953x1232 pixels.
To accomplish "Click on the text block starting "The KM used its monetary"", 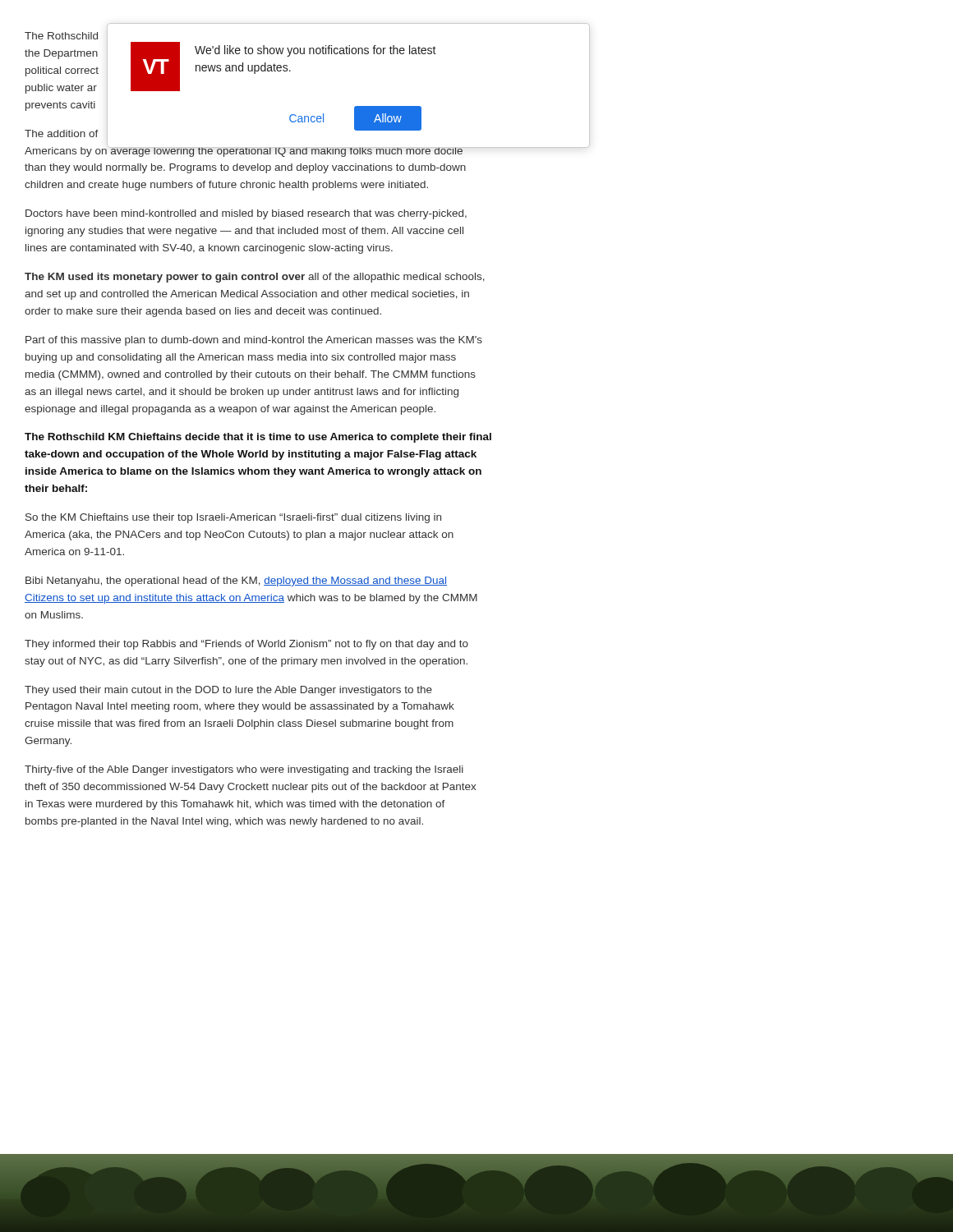I will [x=255, y=294].
